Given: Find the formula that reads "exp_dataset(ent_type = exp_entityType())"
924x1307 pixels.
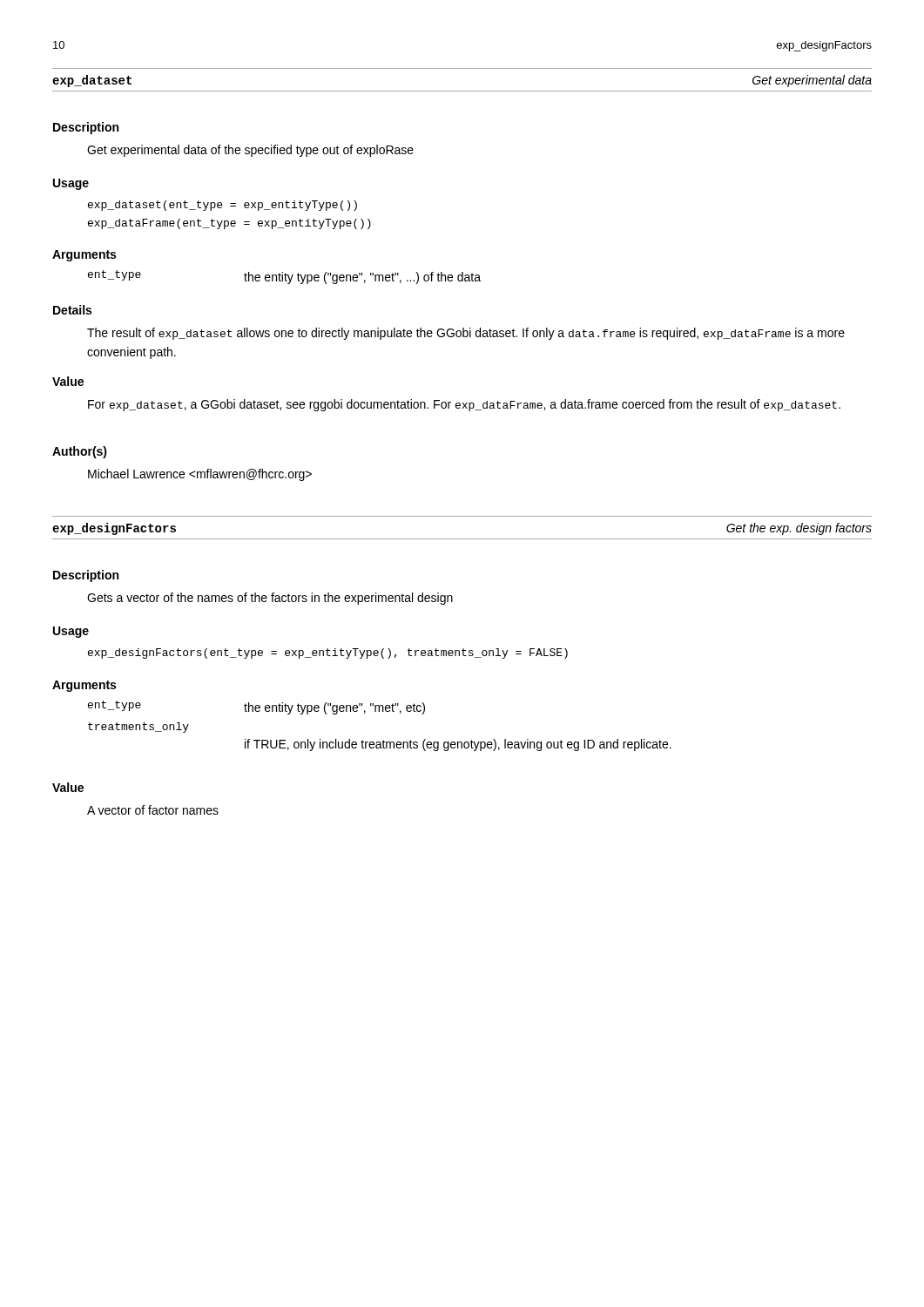Looking at the screenshot, I should coord(223,206).
